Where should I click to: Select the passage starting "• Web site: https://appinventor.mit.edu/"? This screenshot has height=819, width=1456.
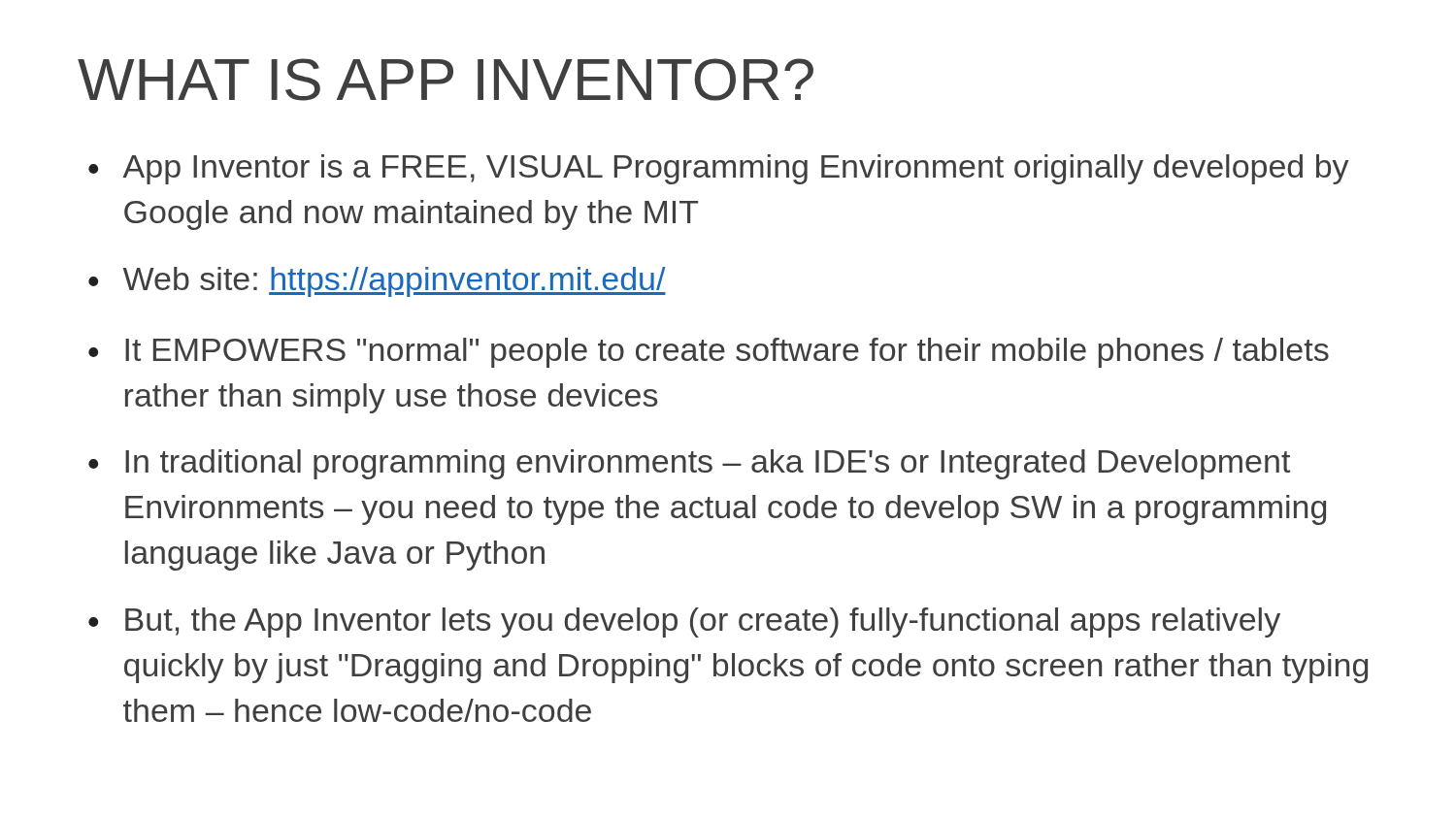(x=376, y=281)
